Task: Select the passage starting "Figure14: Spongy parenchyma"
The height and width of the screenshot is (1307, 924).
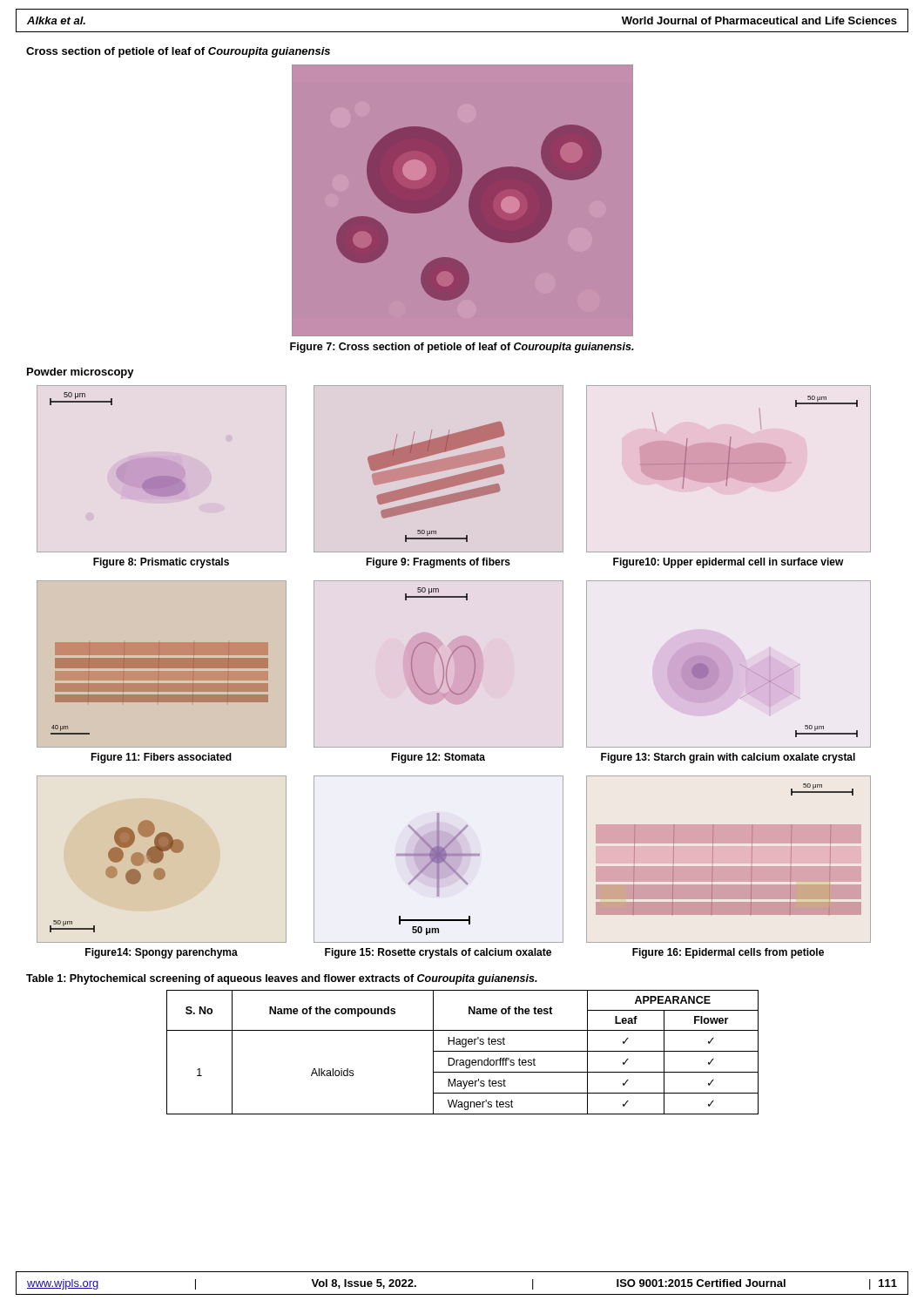Action: [161, 952]
